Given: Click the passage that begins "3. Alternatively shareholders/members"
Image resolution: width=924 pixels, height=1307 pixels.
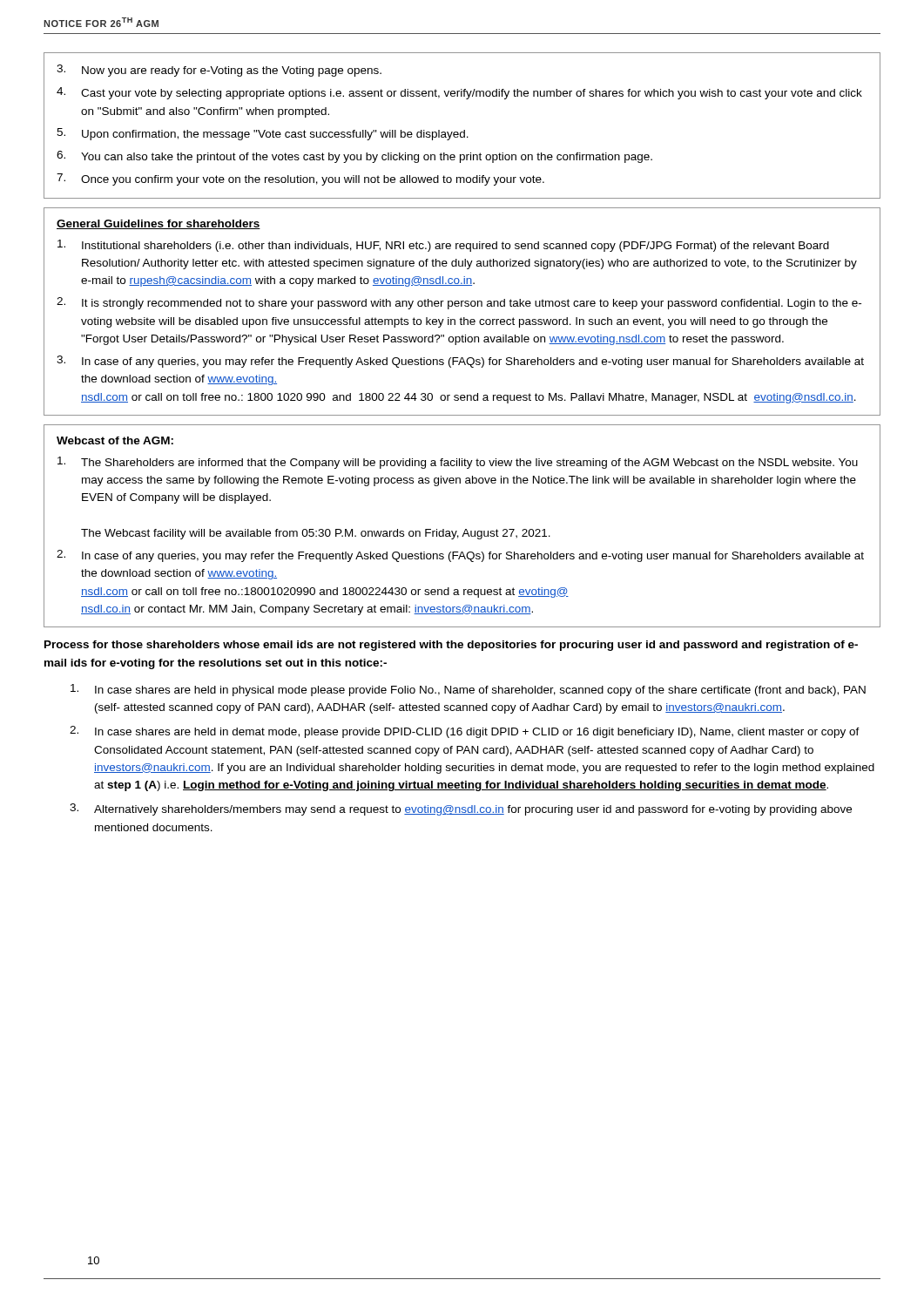Looking at the screenshot, I should click(x=475, y=819).
